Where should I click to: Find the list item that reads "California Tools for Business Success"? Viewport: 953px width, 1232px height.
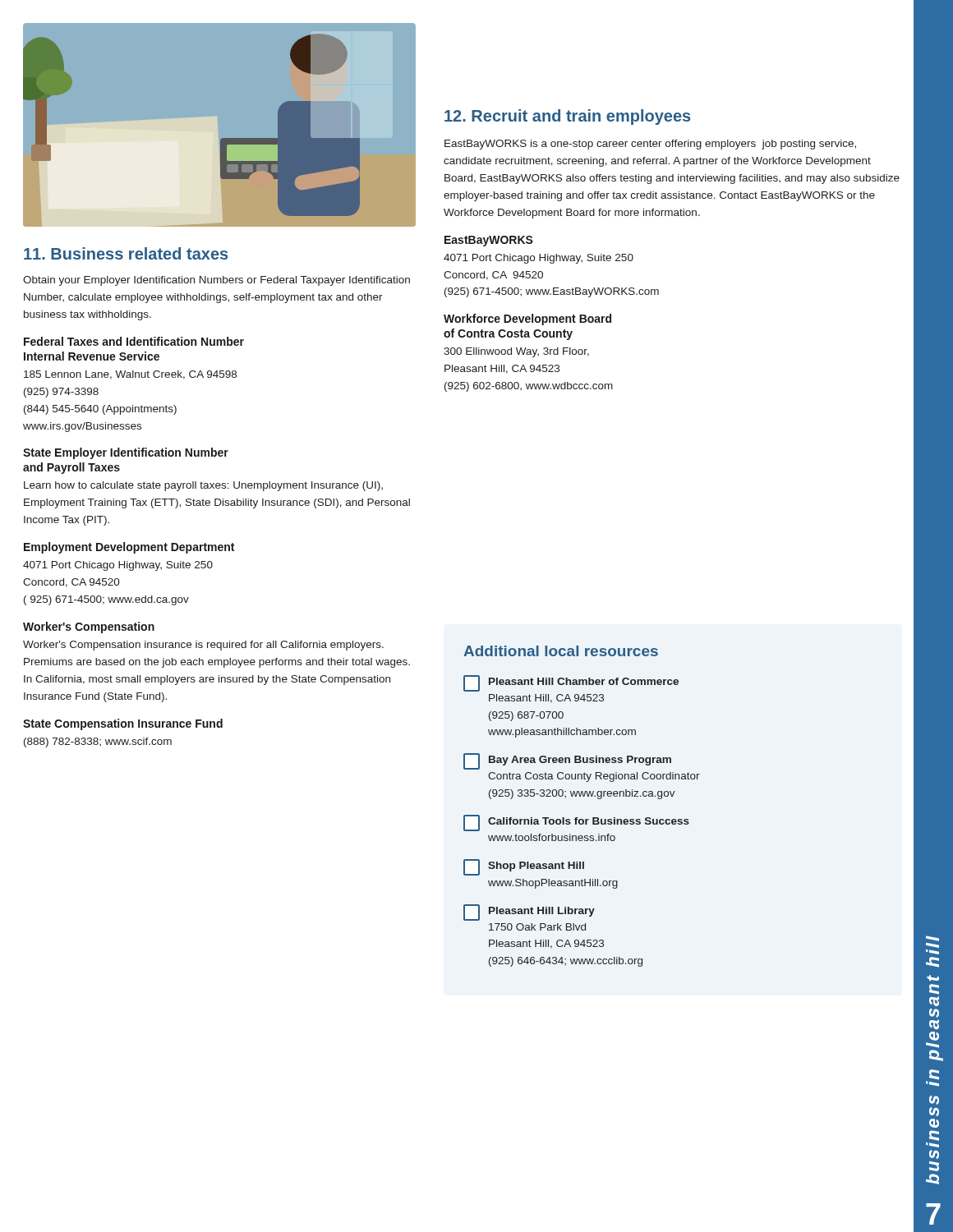[x=673, y=830]
